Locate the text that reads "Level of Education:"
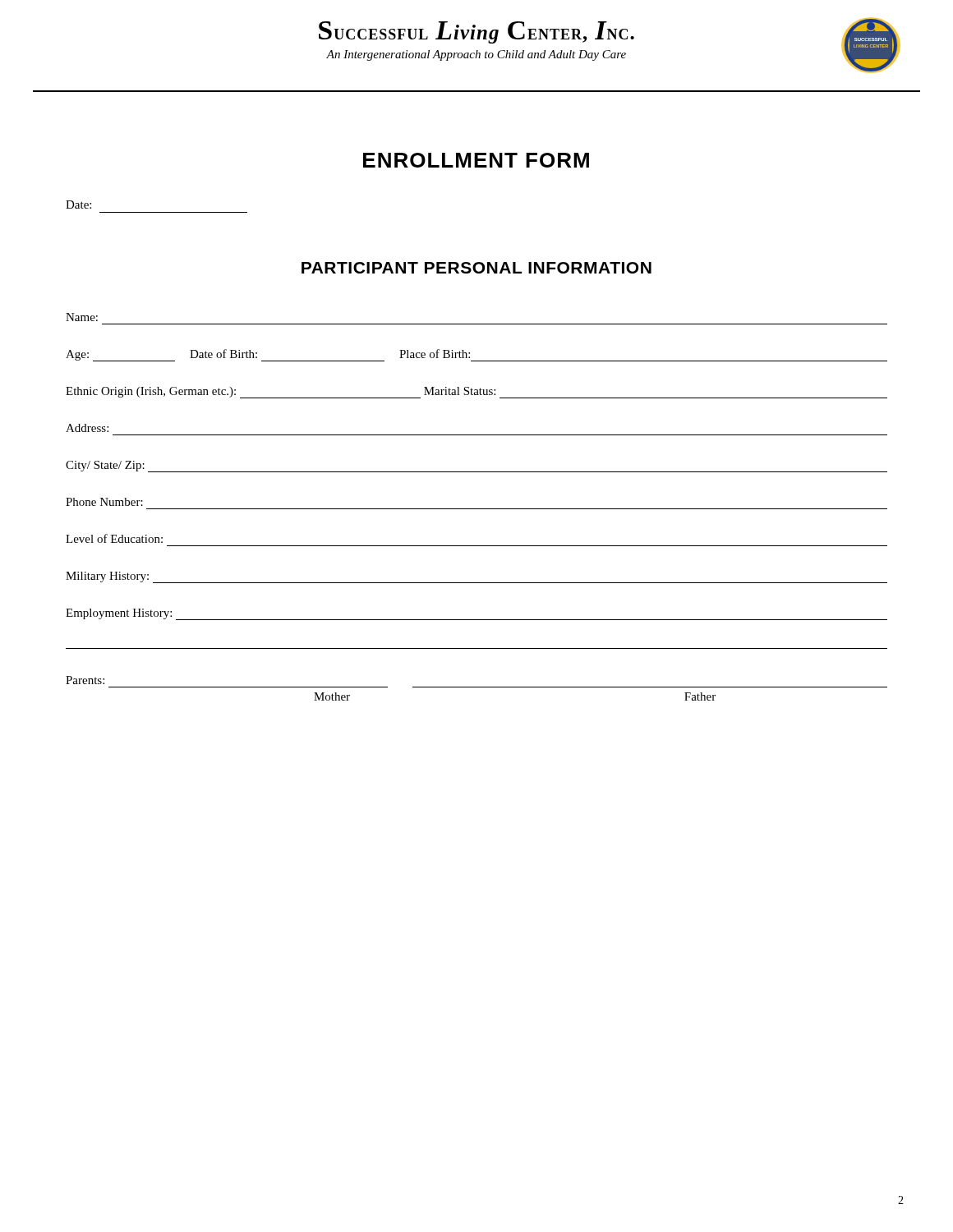 (476, 538)
